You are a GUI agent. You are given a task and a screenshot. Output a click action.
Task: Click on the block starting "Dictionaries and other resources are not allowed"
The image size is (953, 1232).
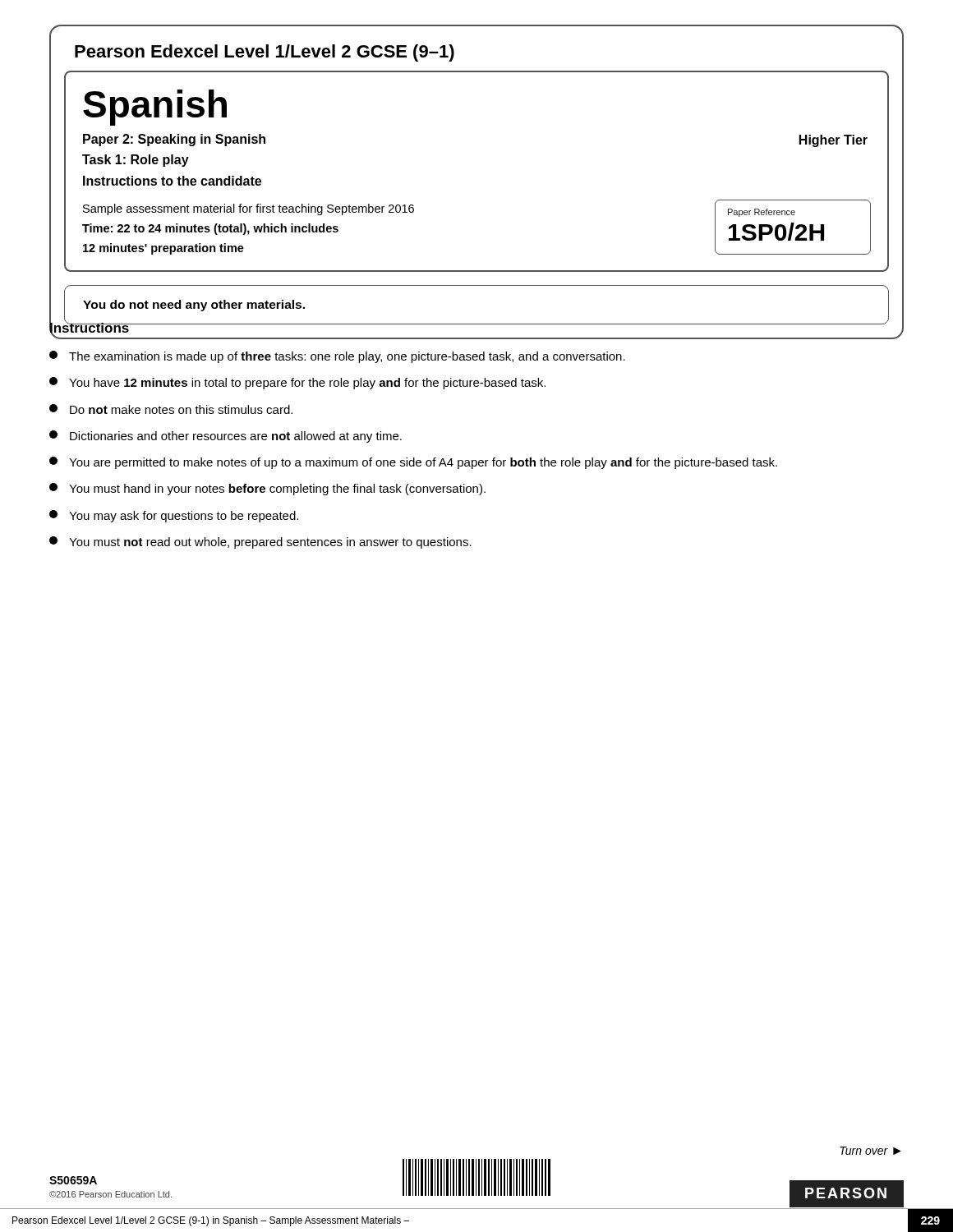coord(226,436)
